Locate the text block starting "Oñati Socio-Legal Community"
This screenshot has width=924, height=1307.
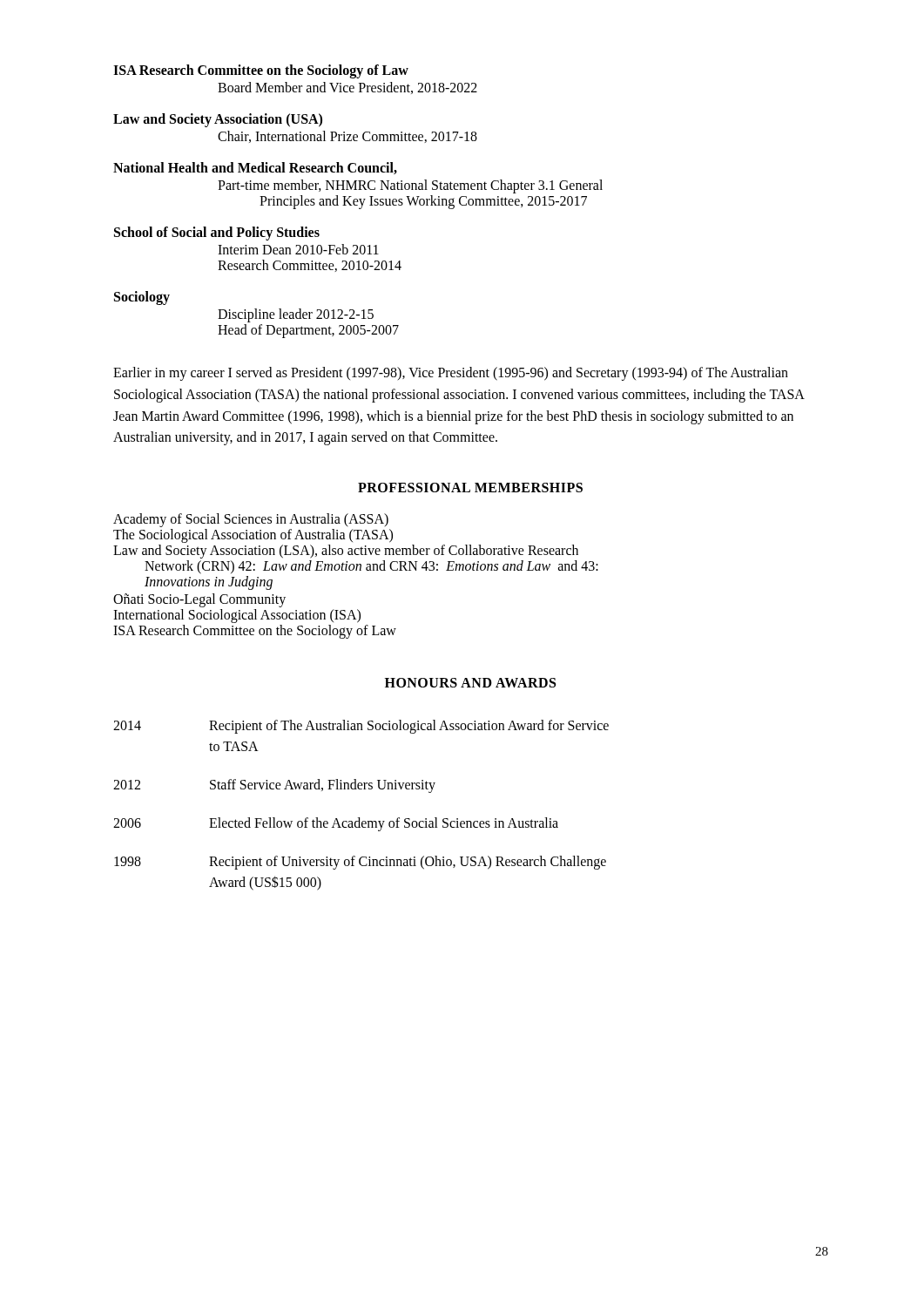click(199, 599)
